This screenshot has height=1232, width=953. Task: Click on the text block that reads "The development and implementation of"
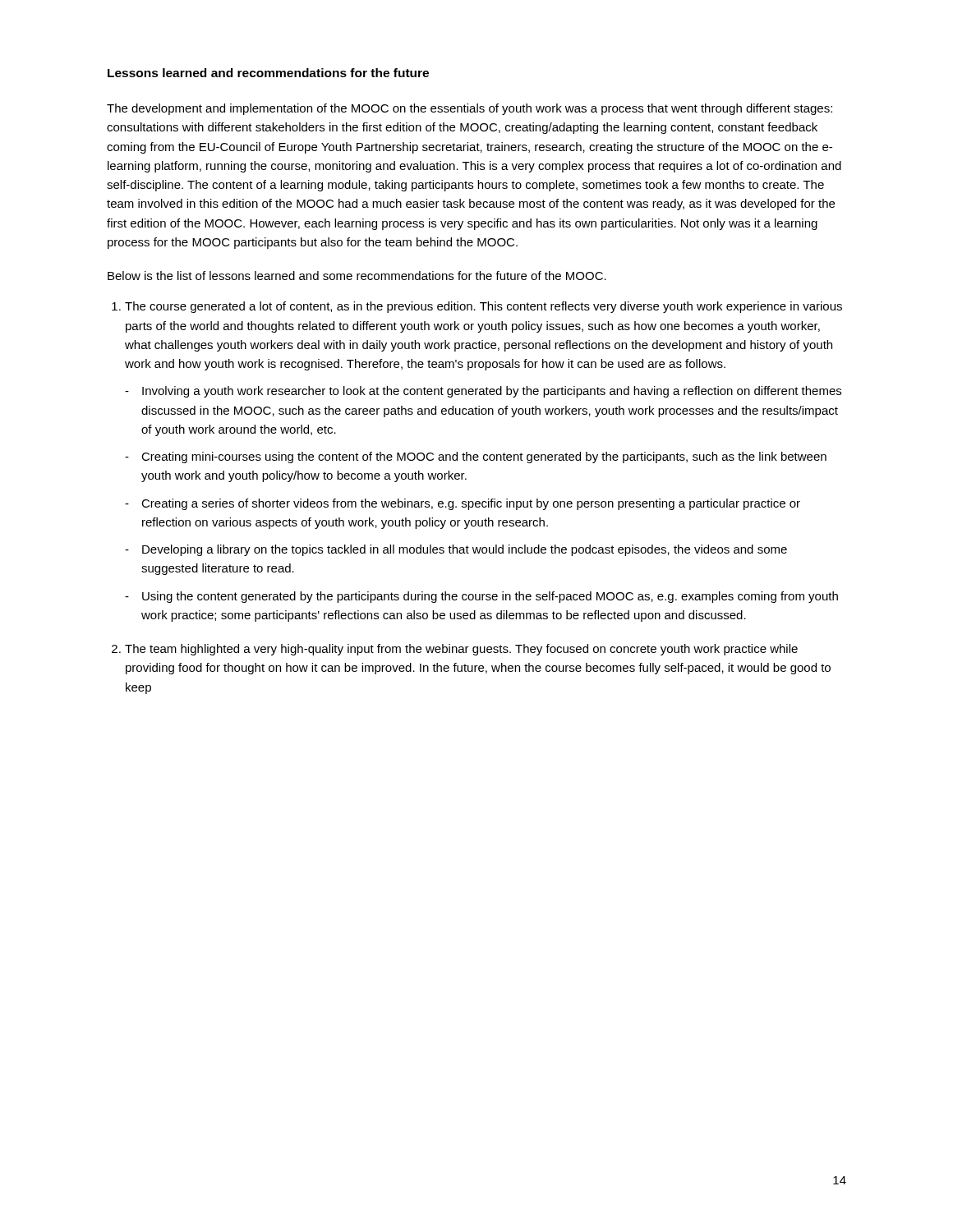click(x=474, y=175)
